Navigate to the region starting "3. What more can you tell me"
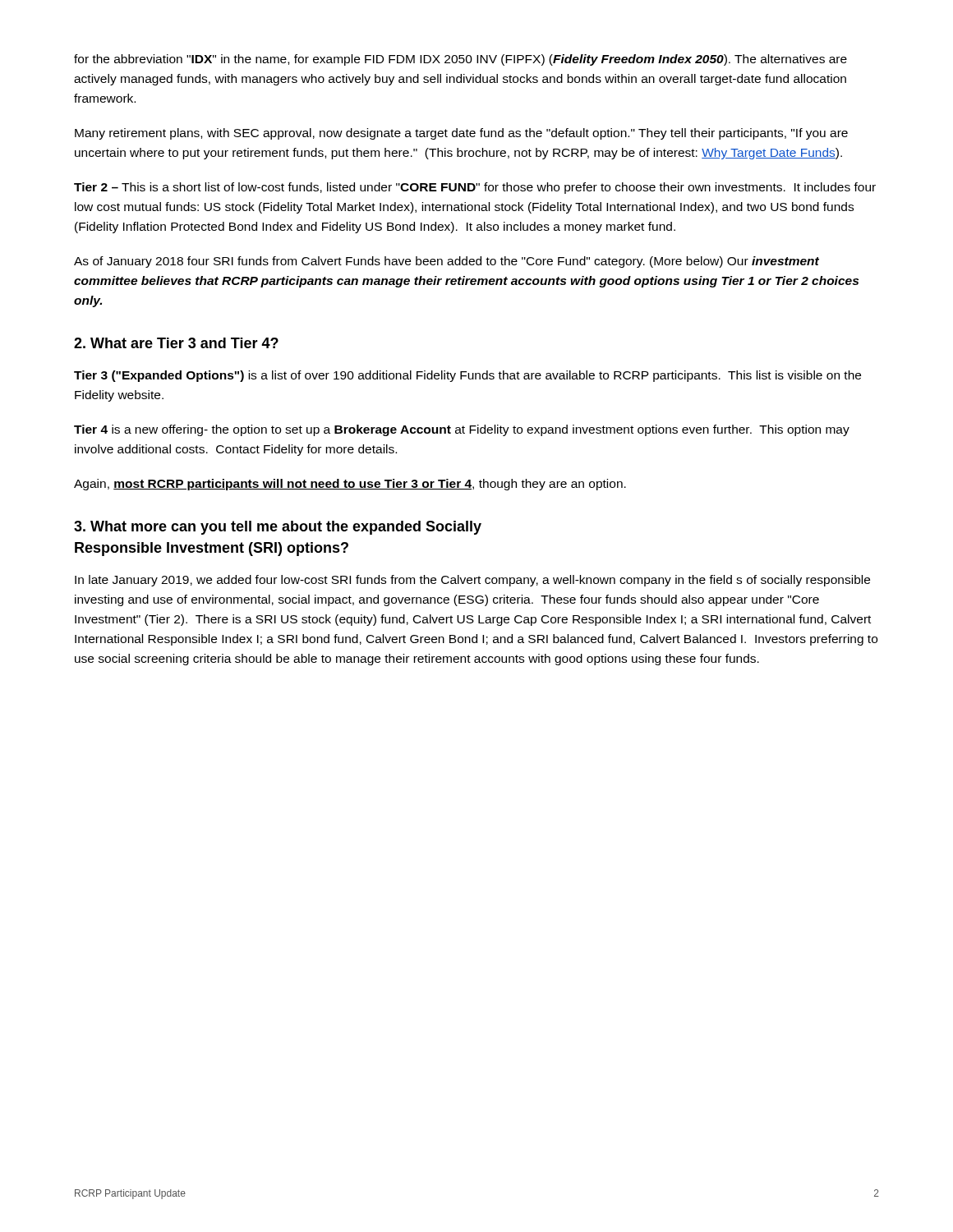 point(278,537)
